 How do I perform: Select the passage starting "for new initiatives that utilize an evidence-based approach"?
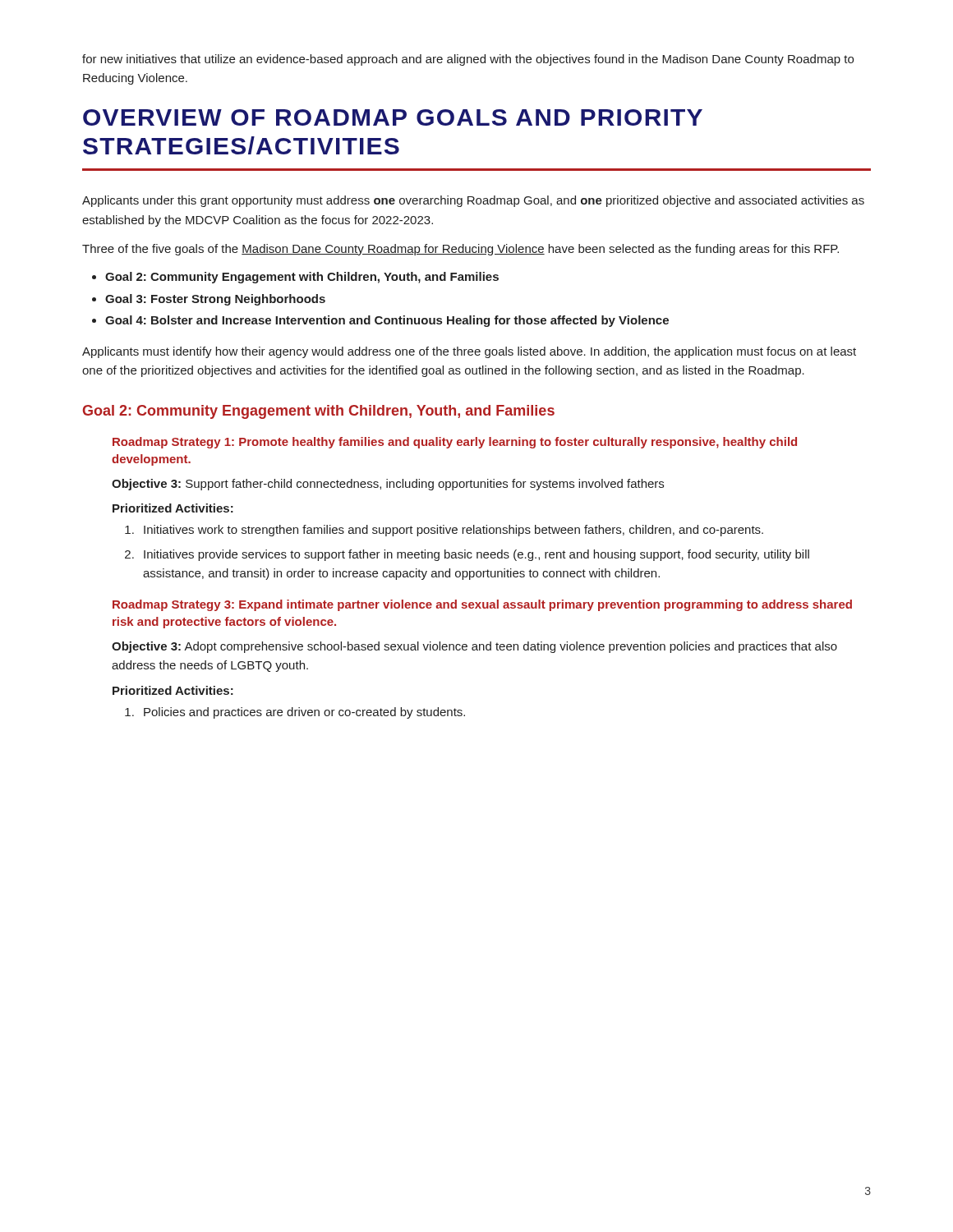[x=468, y=68]
